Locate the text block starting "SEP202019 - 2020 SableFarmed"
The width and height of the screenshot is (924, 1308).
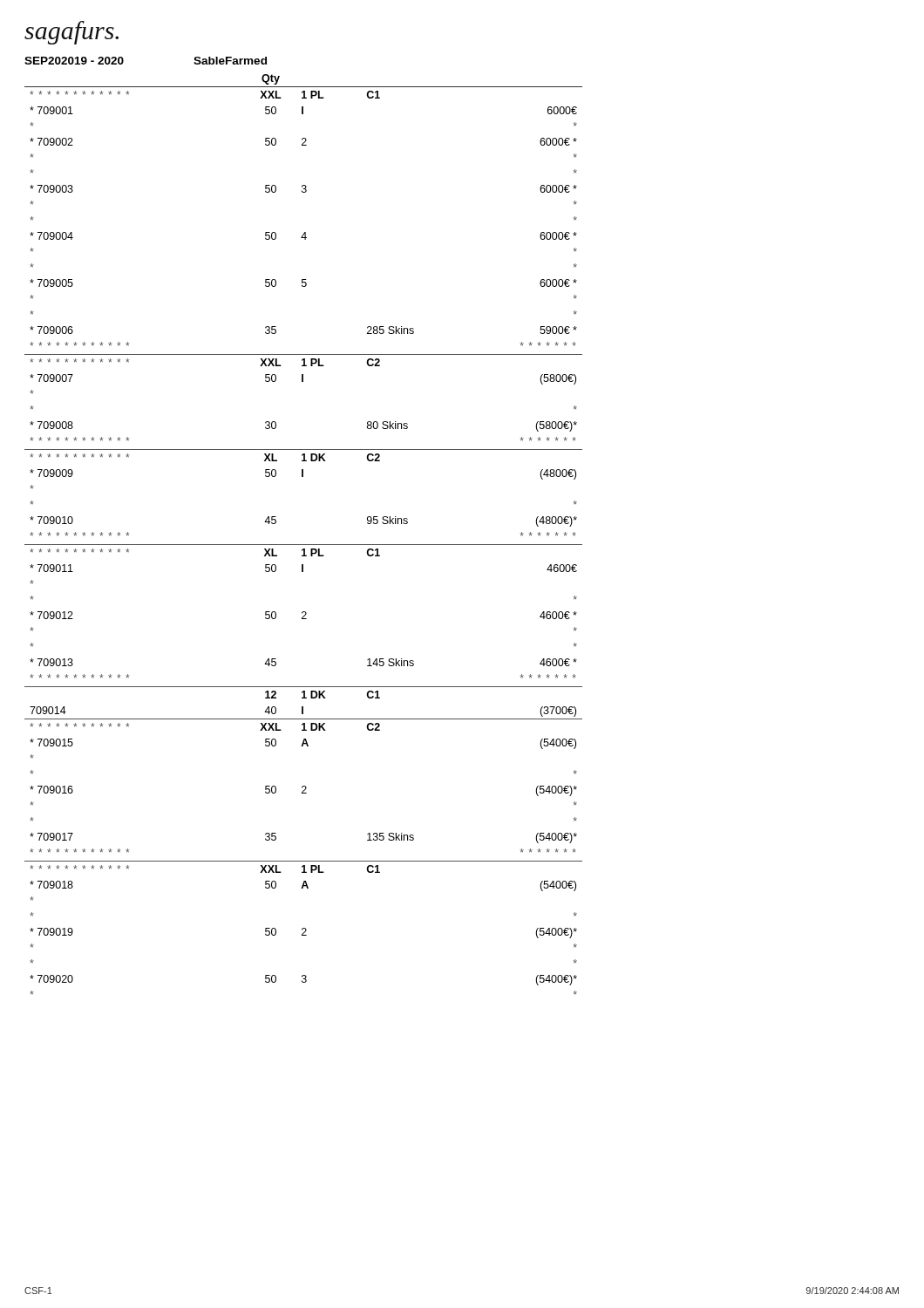(72, 61)
